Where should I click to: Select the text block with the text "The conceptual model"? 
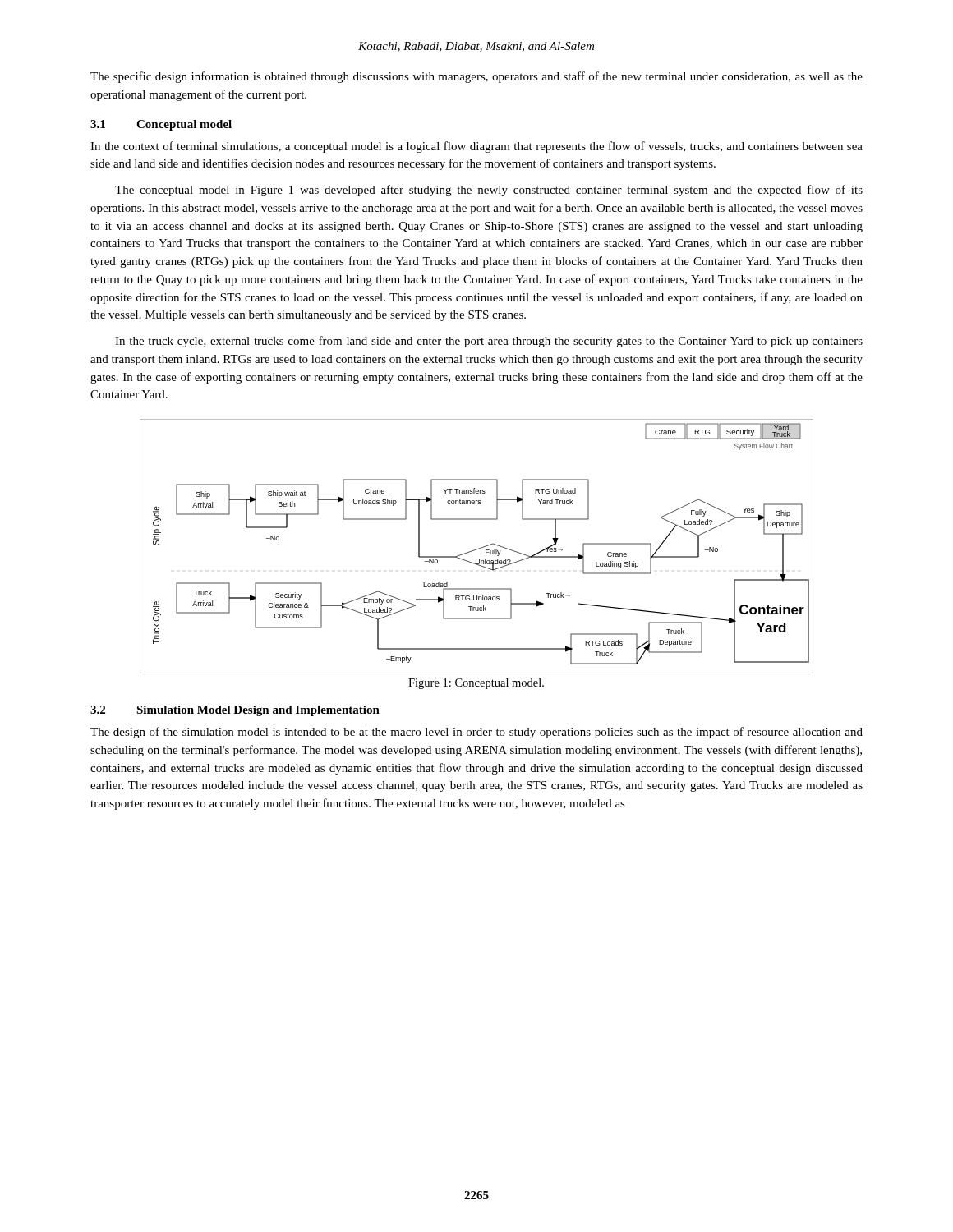(476, 252)
